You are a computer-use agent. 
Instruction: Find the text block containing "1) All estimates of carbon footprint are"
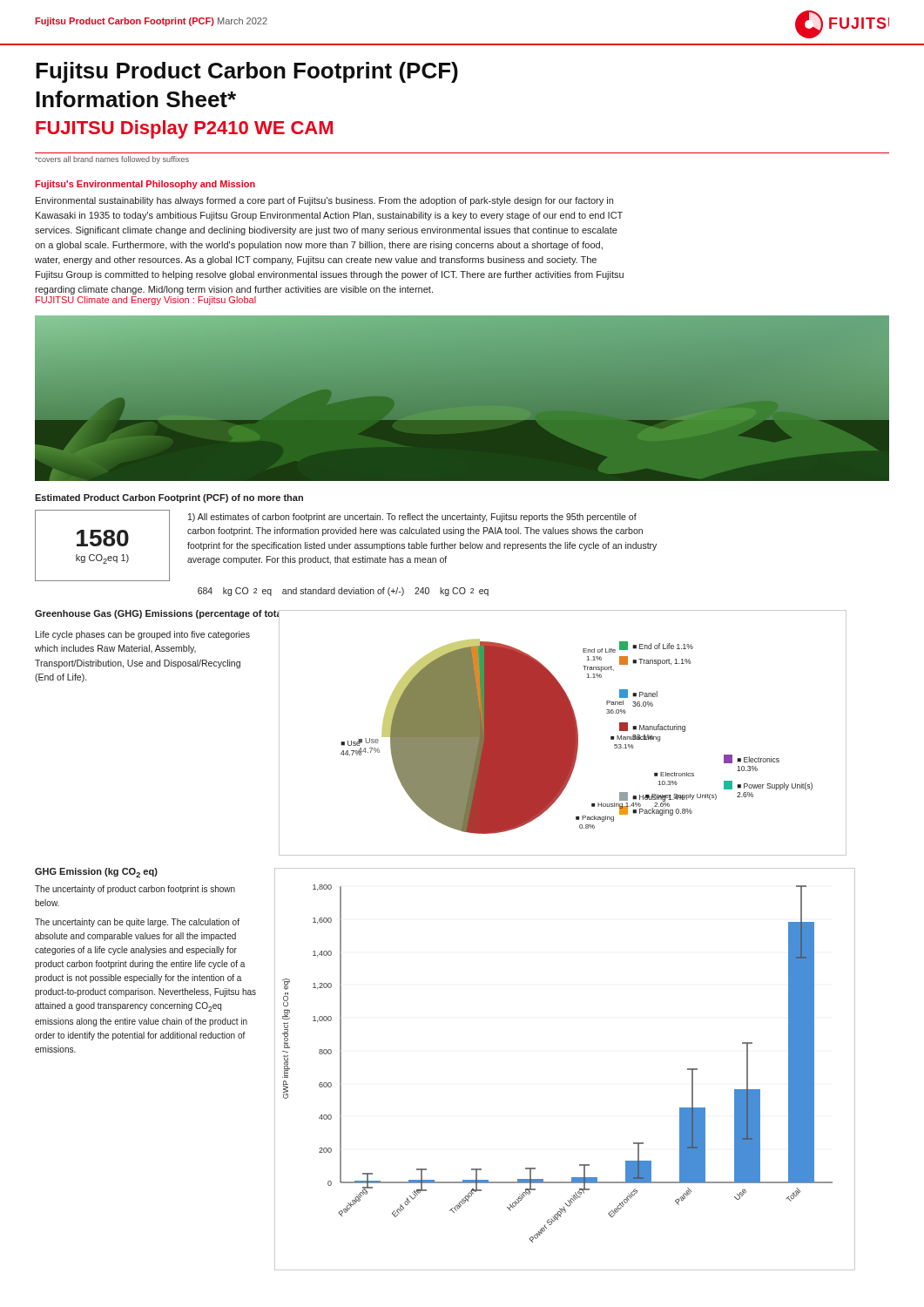(x=422, y=538)
